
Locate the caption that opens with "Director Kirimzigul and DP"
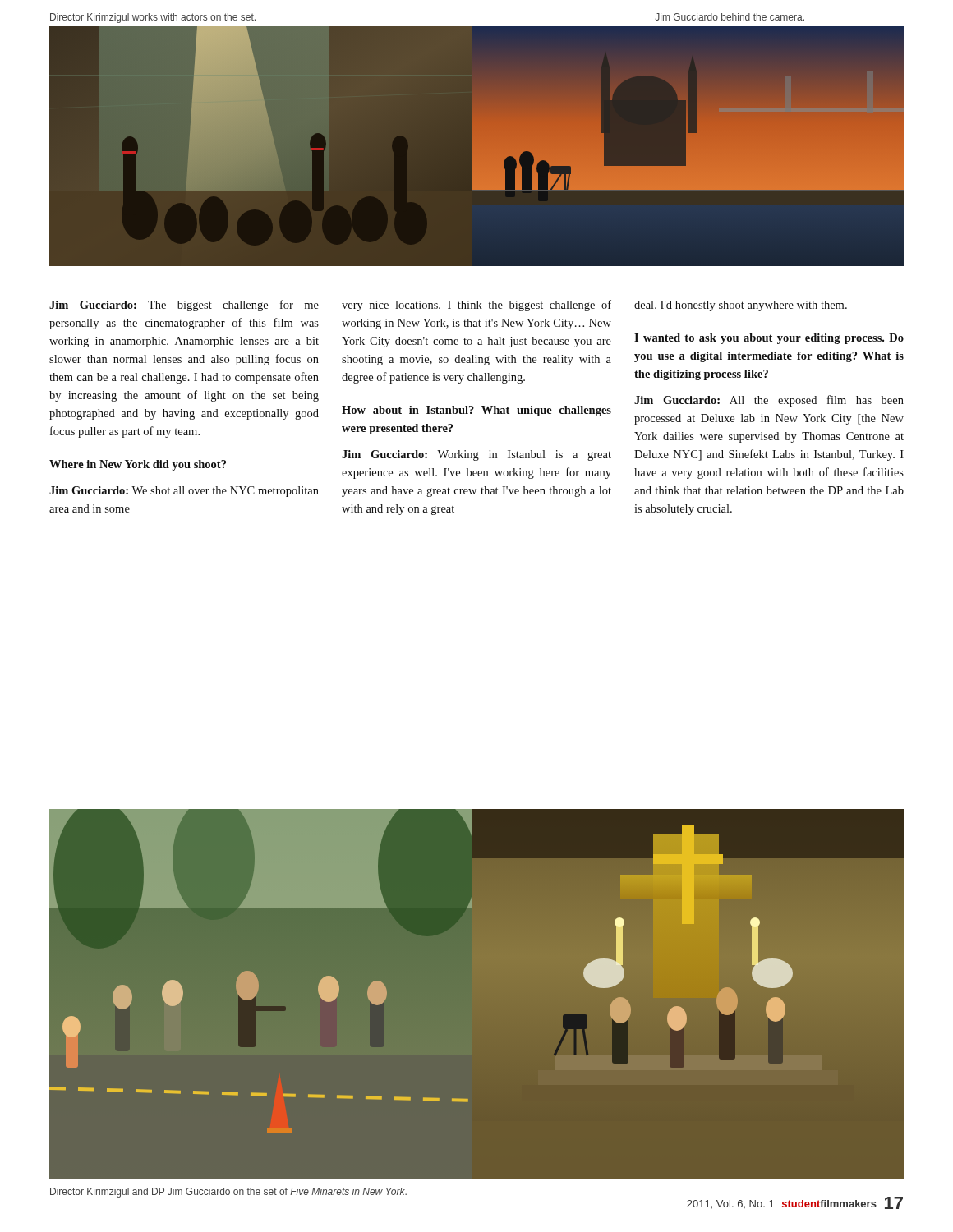coord(228,1192)
